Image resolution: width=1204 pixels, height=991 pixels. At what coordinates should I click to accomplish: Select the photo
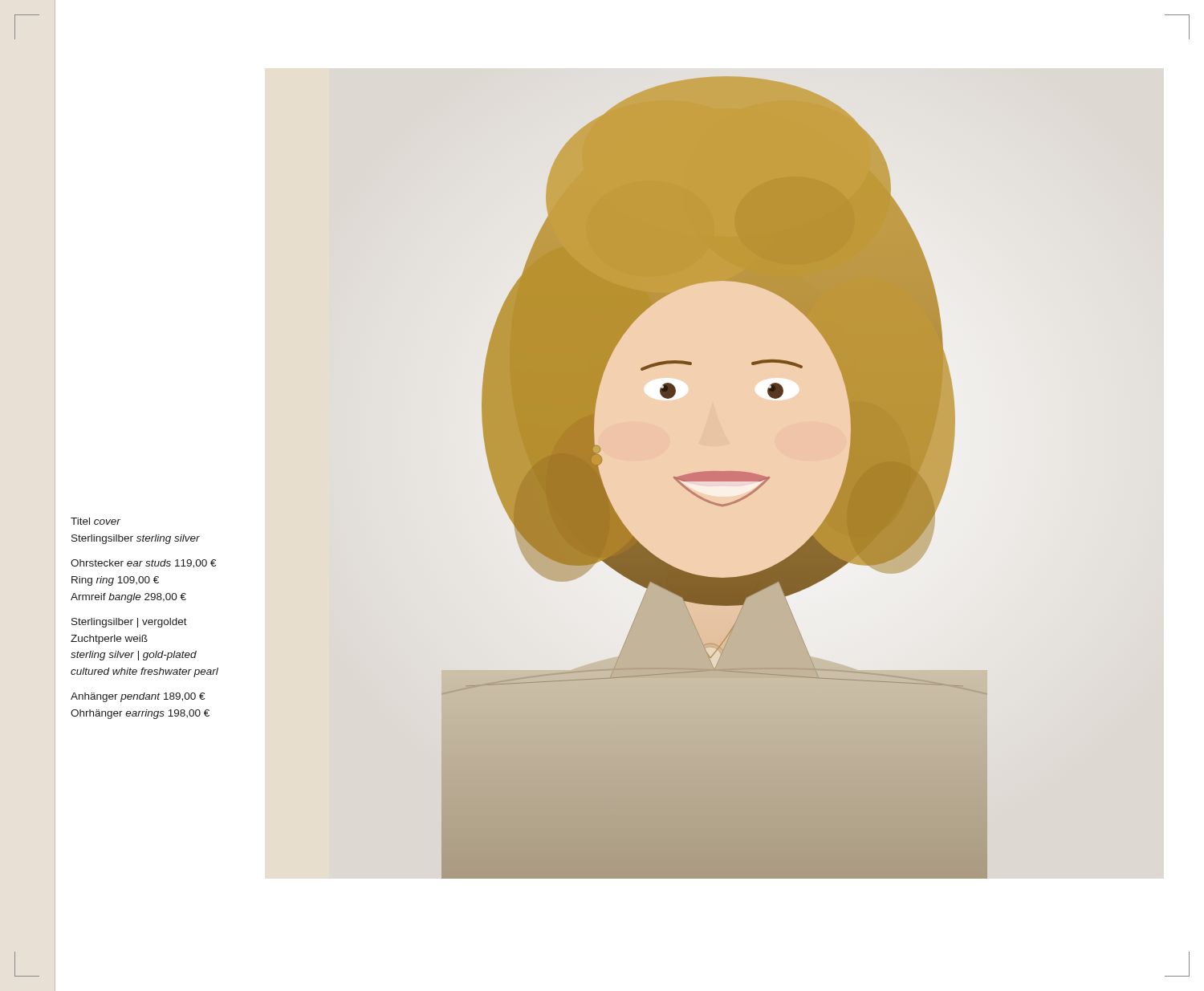click(x=714, y=473)
